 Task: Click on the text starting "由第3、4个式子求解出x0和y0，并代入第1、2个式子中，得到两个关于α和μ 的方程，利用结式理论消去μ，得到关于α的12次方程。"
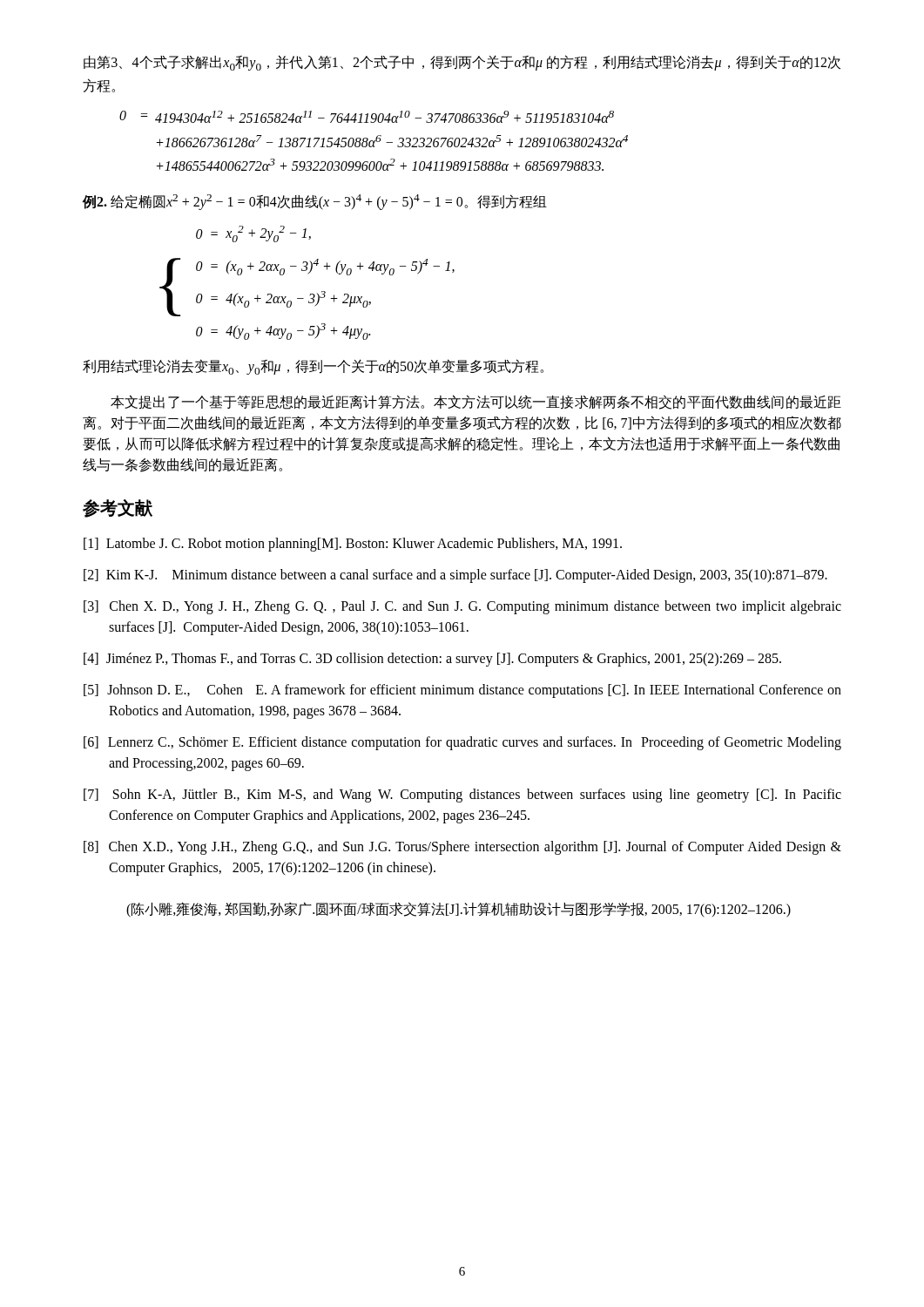click(x=462, y=74)
